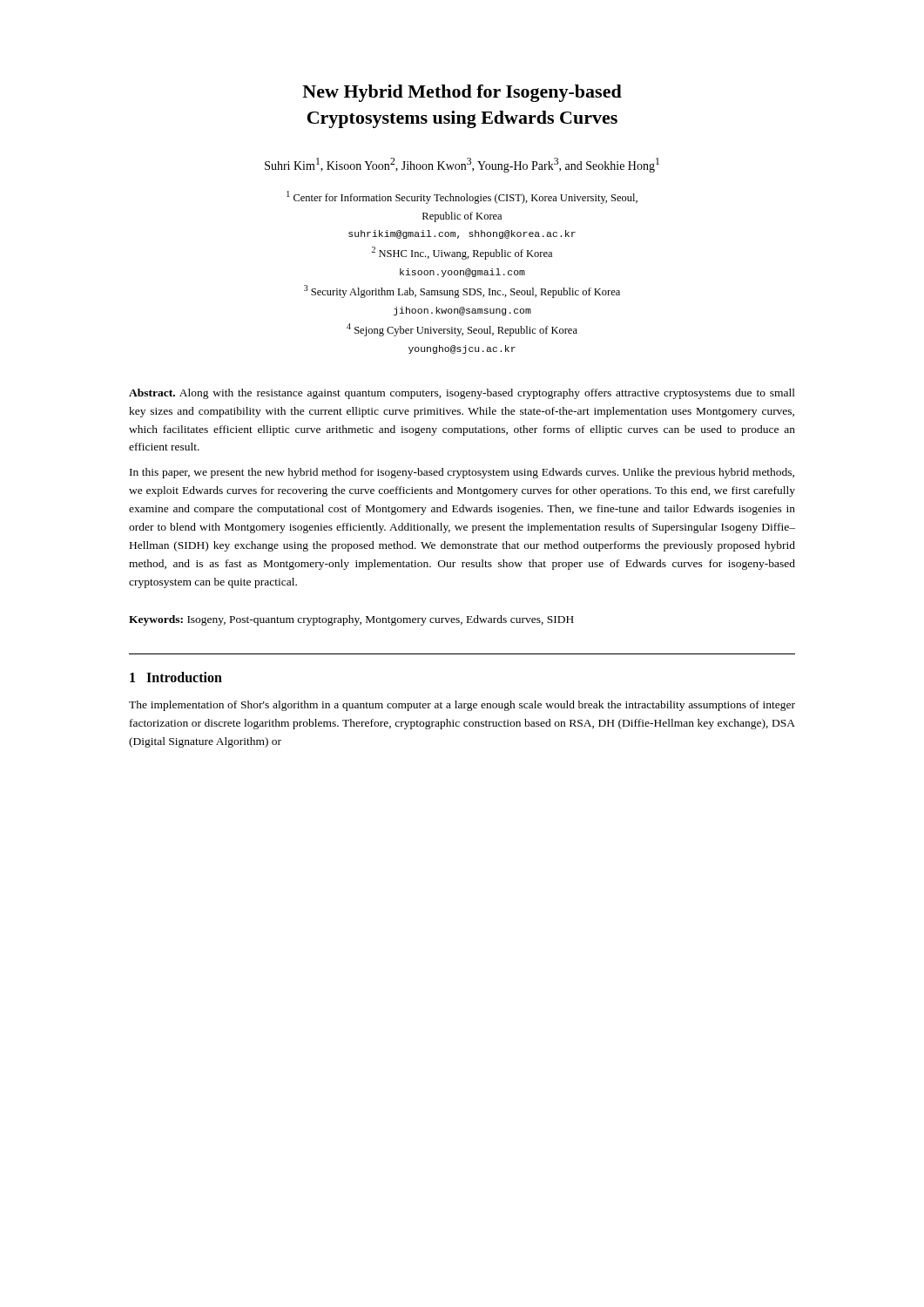Locate the text "1 Introduction"

point(175,677)
